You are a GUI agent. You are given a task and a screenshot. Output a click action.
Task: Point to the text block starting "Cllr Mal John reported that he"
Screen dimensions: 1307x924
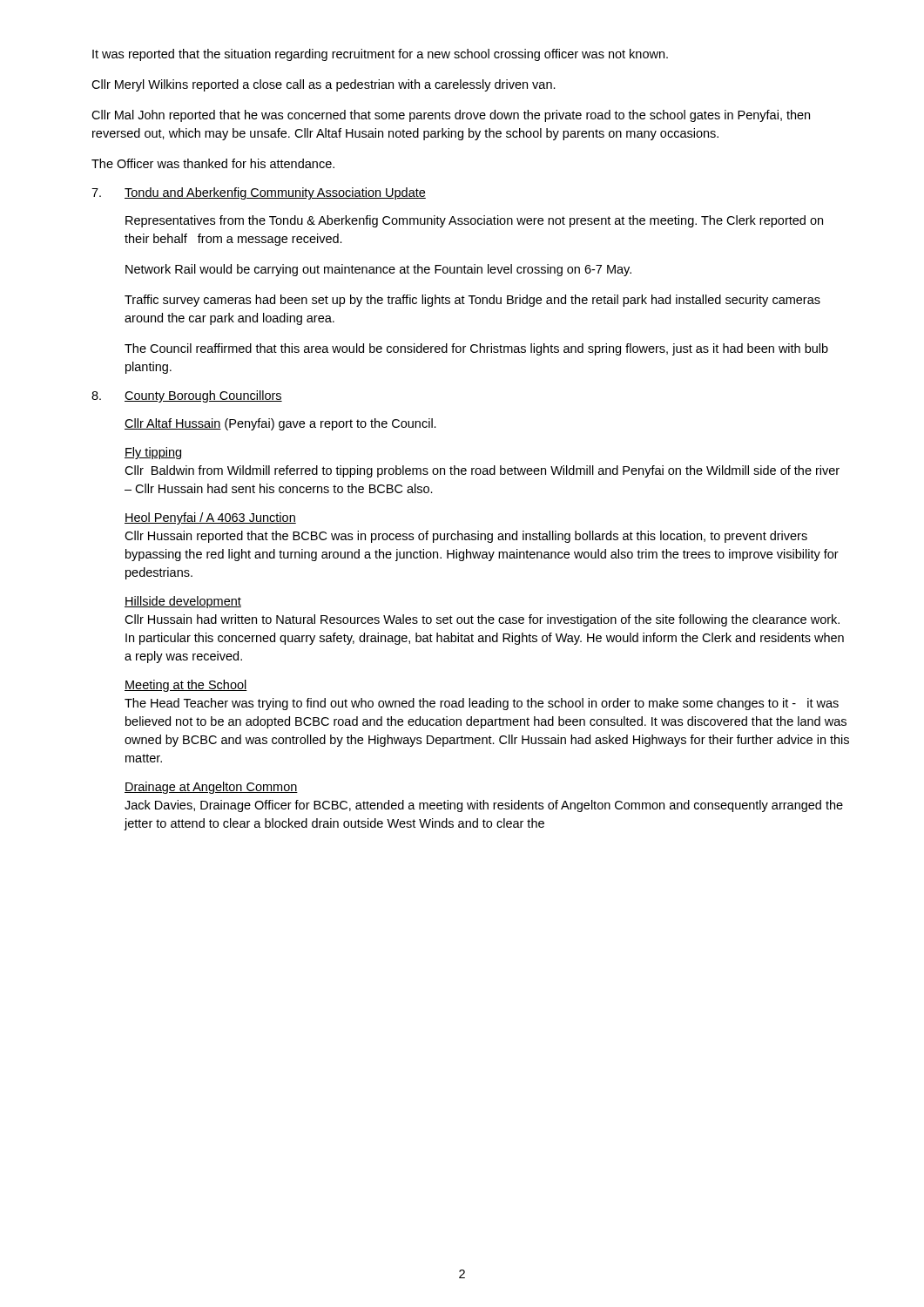coord(451,124)
